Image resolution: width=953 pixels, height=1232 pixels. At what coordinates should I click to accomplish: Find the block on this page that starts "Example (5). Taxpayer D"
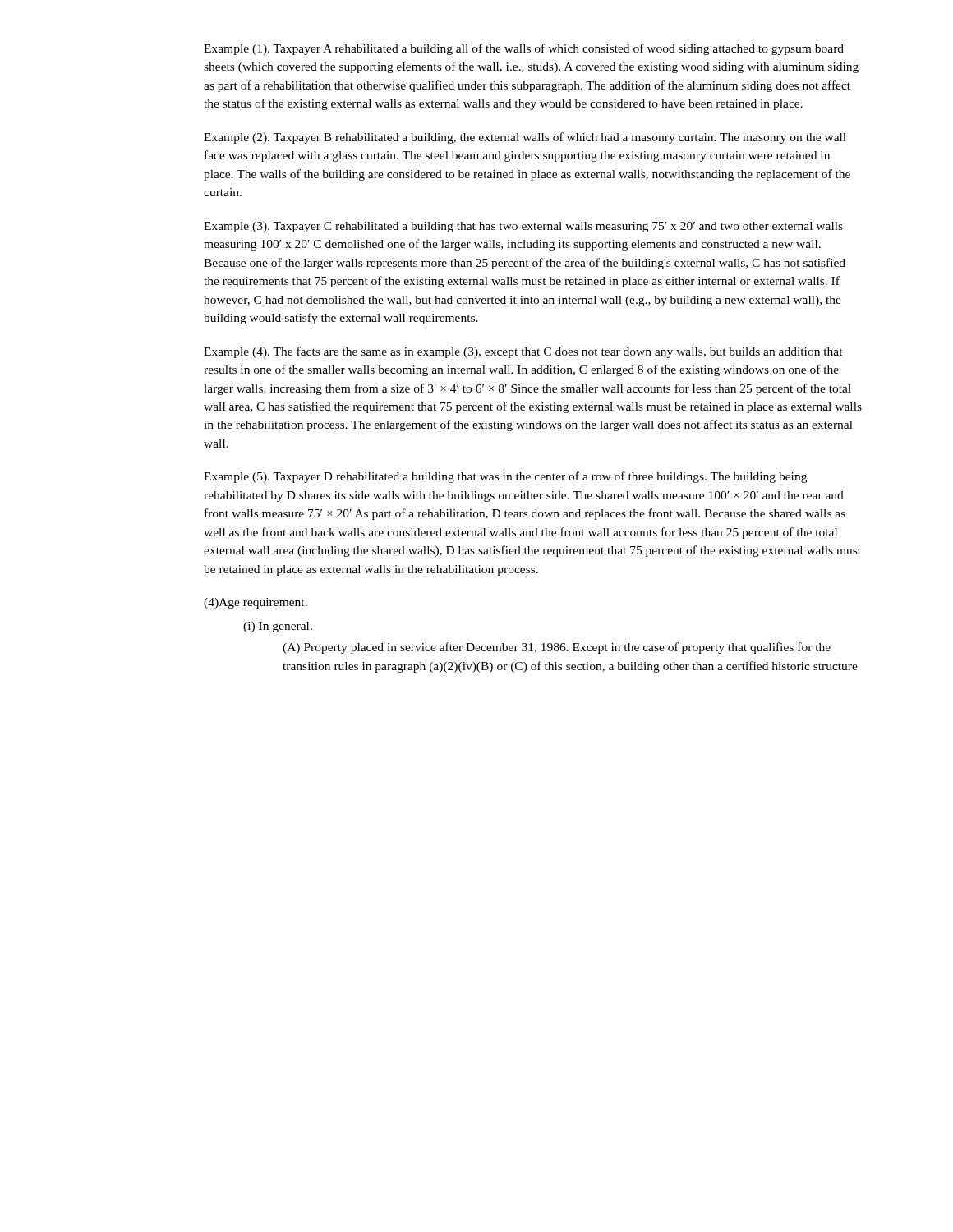click(x=532, y=522)
